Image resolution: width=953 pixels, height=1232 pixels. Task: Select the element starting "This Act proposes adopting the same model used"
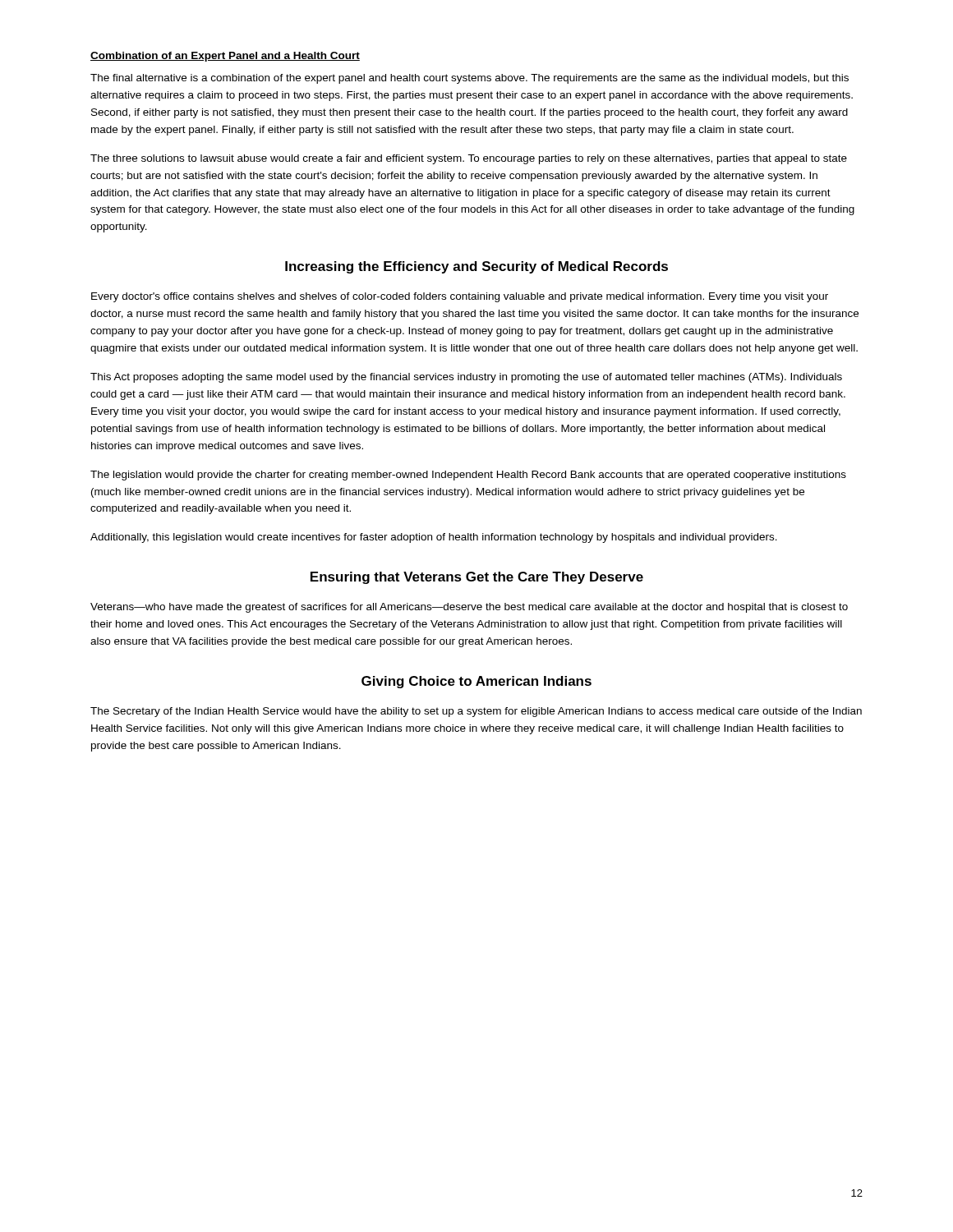[468, 411]
